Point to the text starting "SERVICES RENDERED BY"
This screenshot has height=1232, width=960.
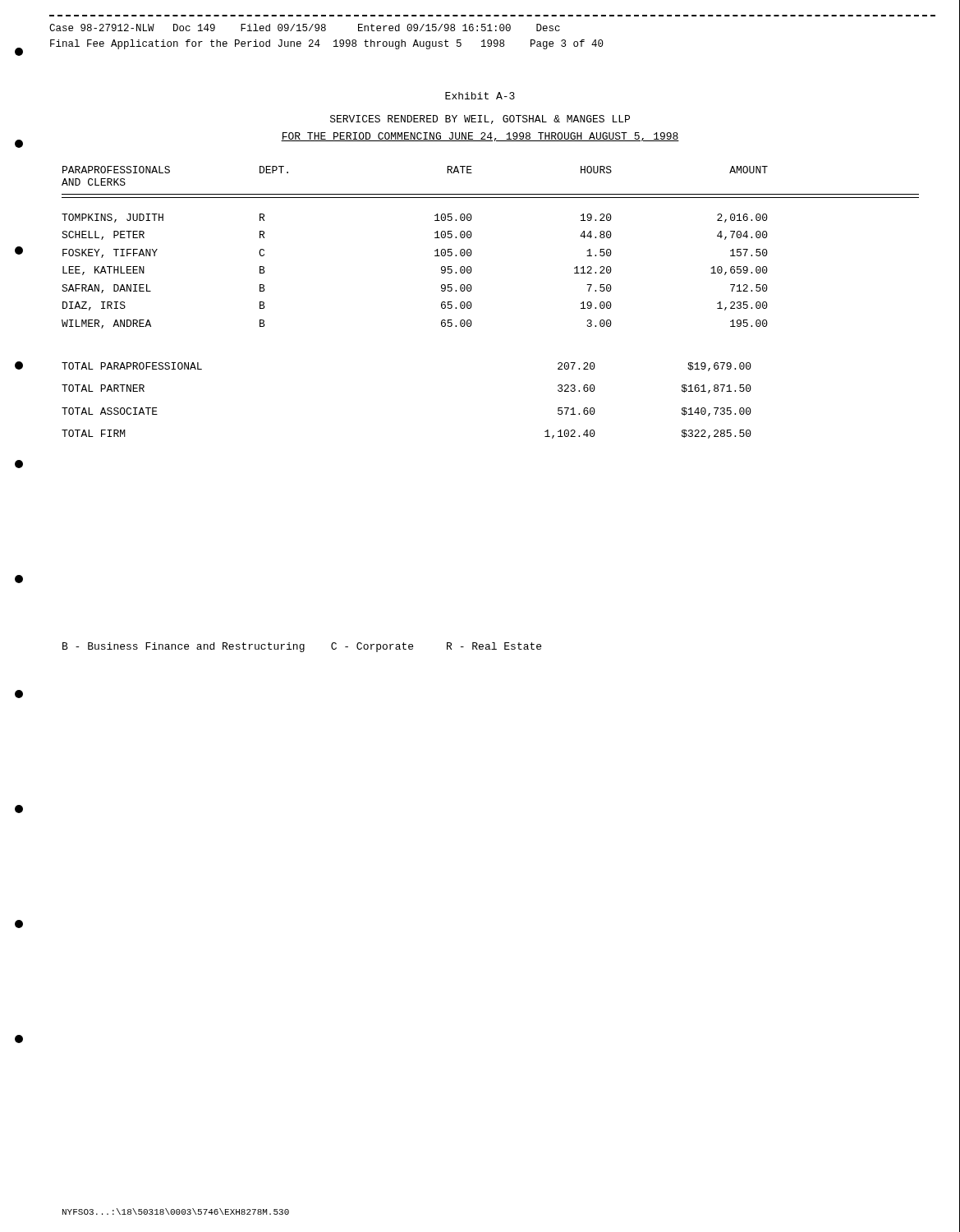tap(480, 128)
